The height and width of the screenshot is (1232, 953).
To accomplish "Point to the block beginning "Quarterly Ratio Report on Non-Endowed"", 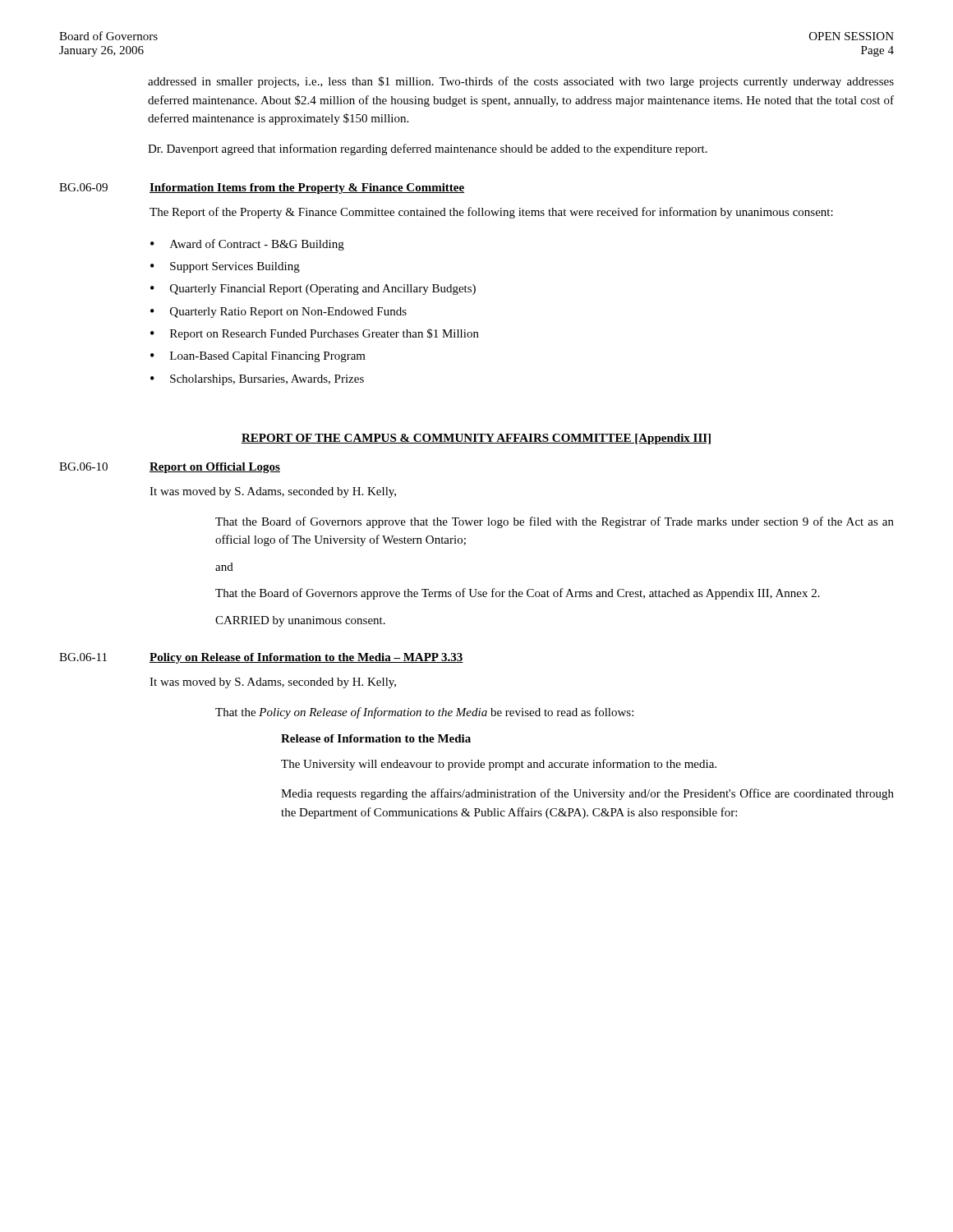I will pos(288,311).
